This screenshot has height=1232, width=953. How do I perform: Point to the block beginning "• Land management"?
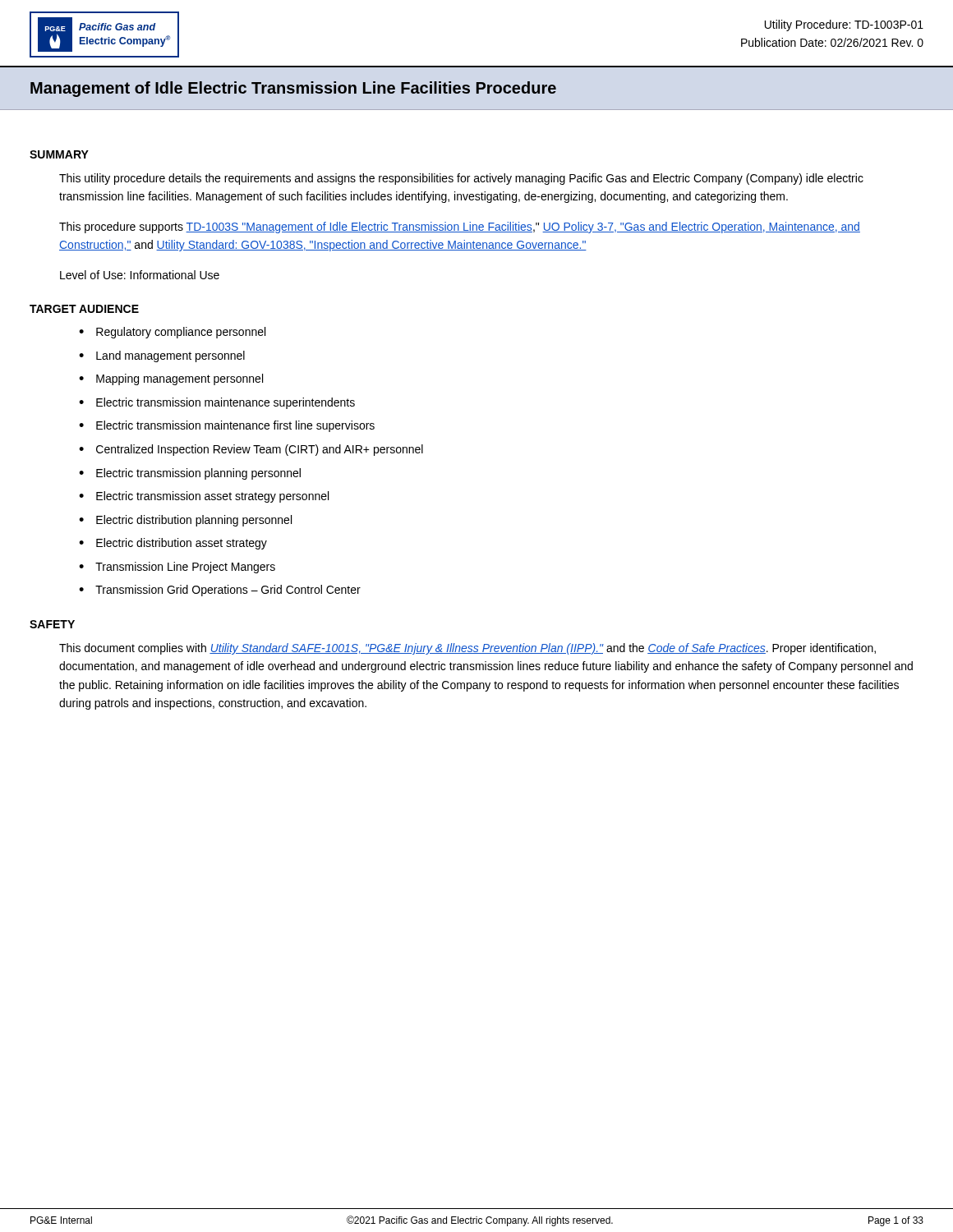[162, 356]
